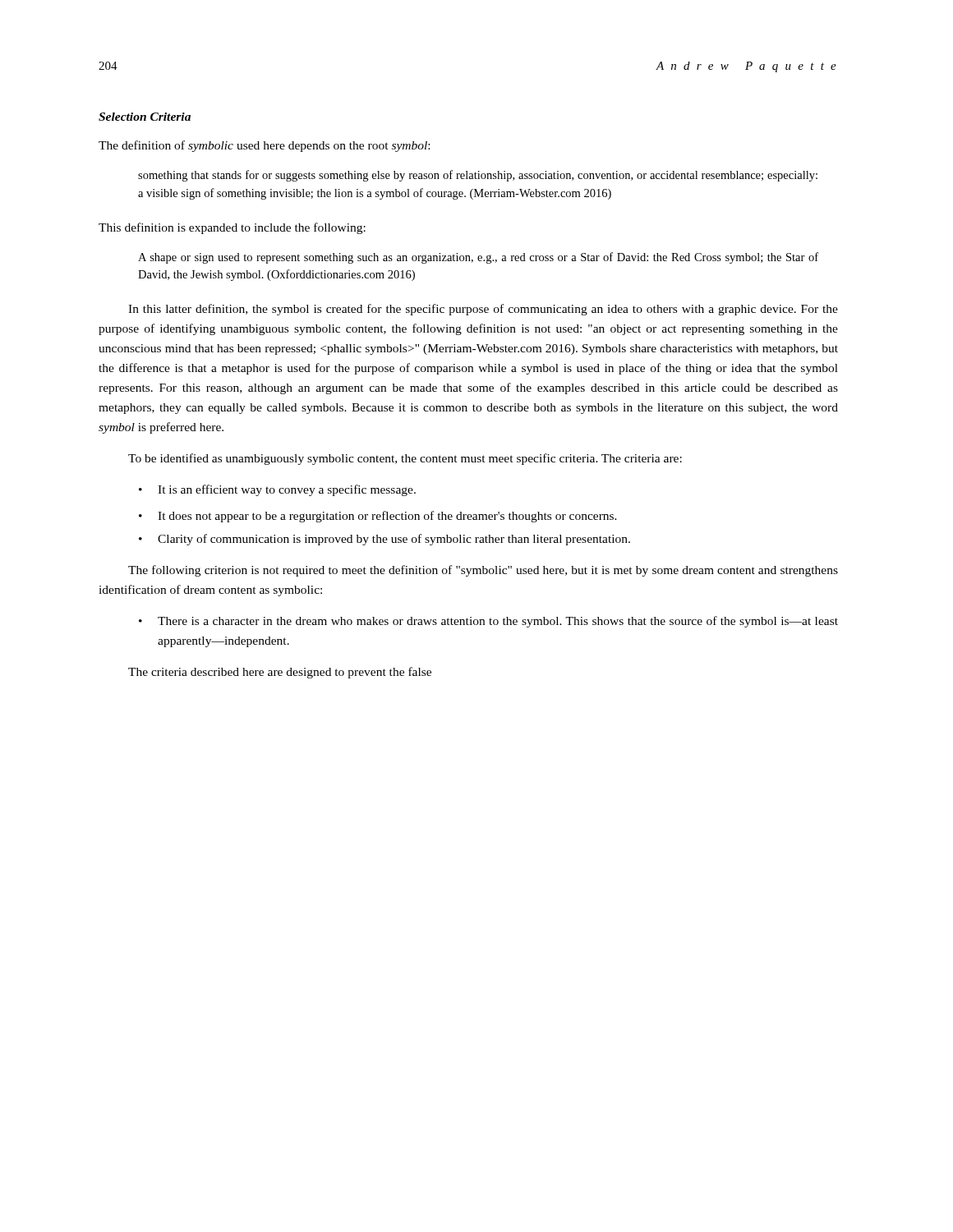Navigate to the block starting "• It is"
This screenshot has width=953, height=1232.
(277, 490)
